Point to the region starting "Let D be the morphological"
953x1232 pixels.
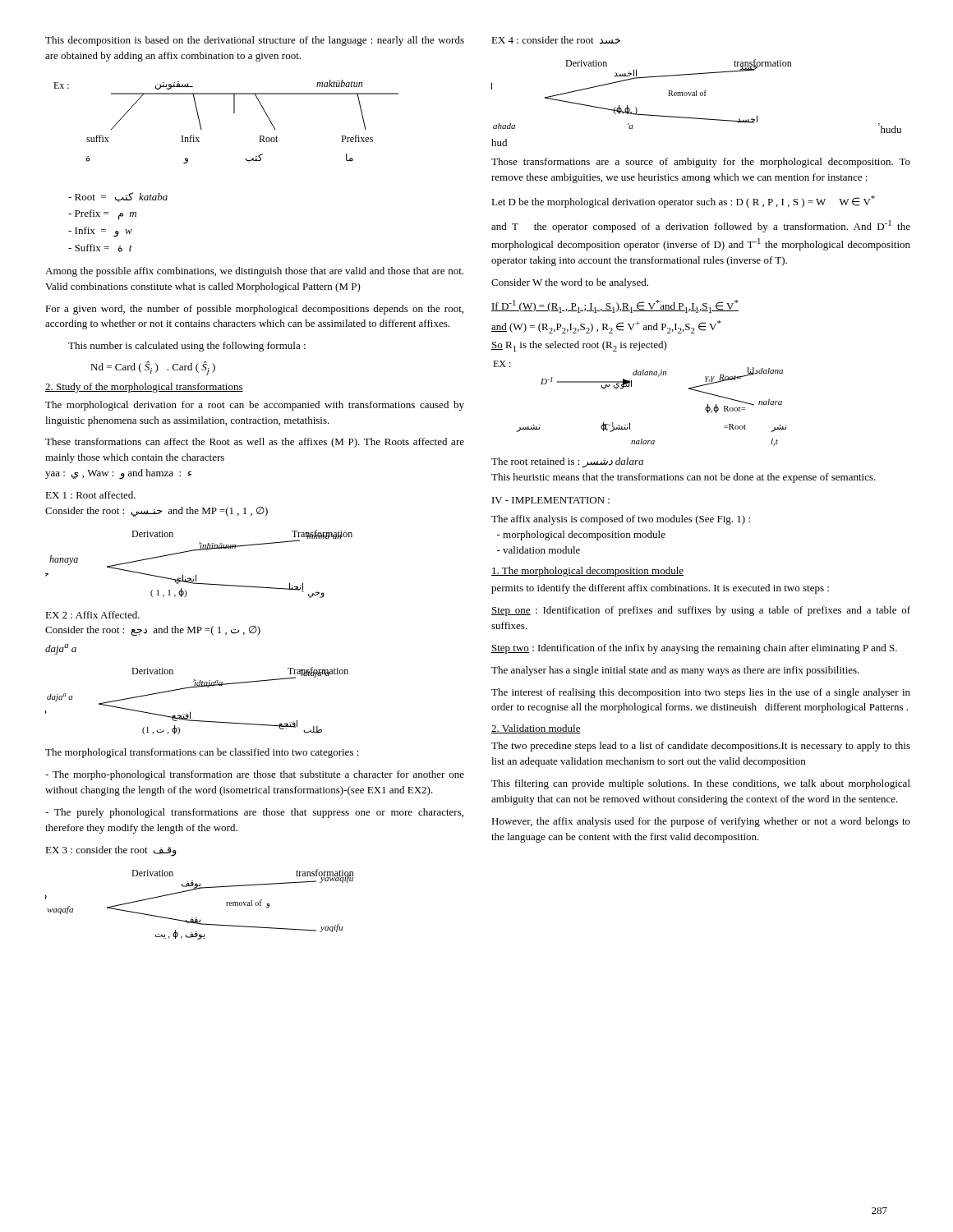(x=683, y=200)
